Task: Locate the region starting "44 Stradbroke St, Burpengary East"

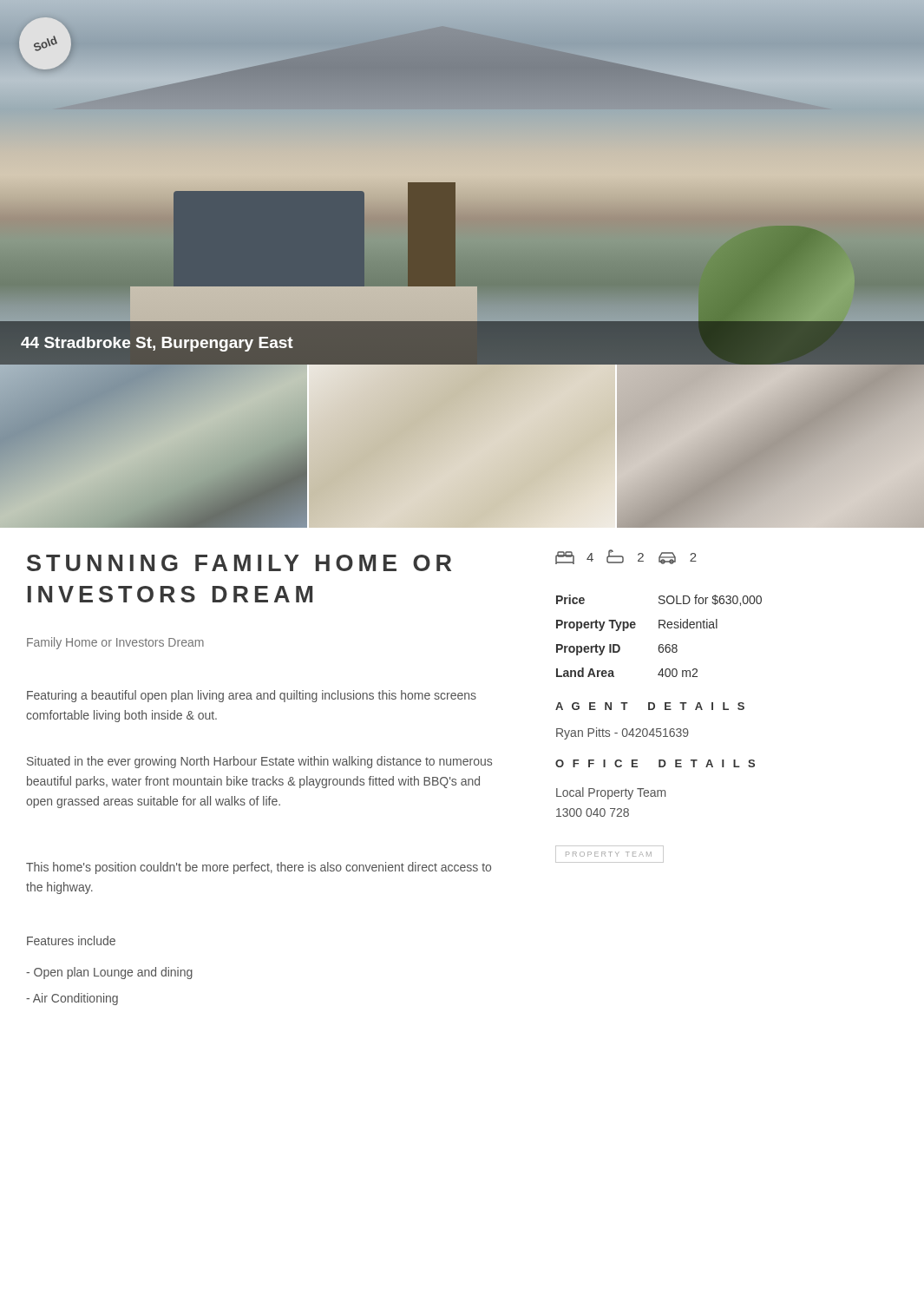Action: pos(157,342)
